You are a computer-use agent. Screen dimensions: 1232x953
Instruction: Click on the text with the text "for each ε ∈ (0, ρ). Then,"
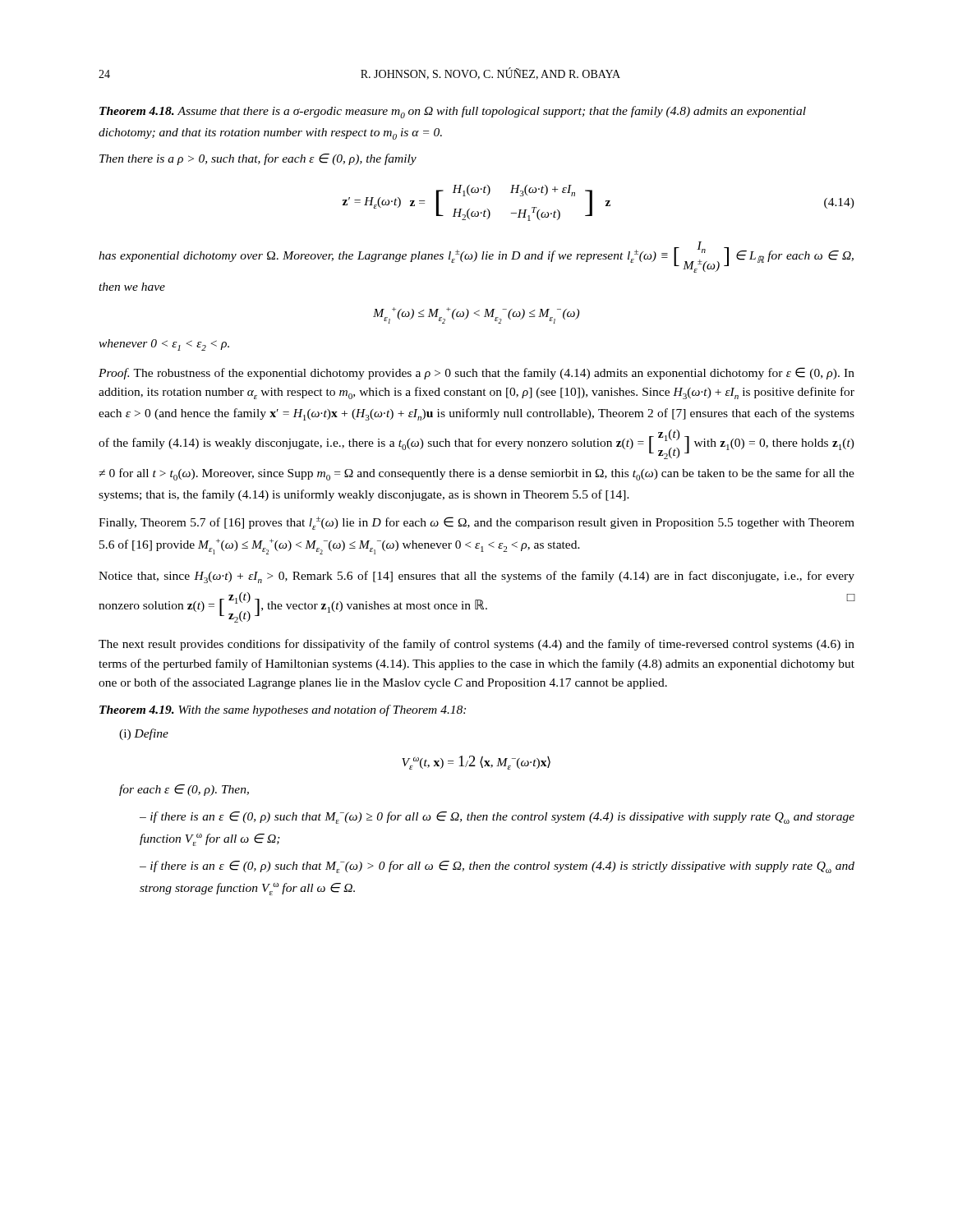(184, 790)
